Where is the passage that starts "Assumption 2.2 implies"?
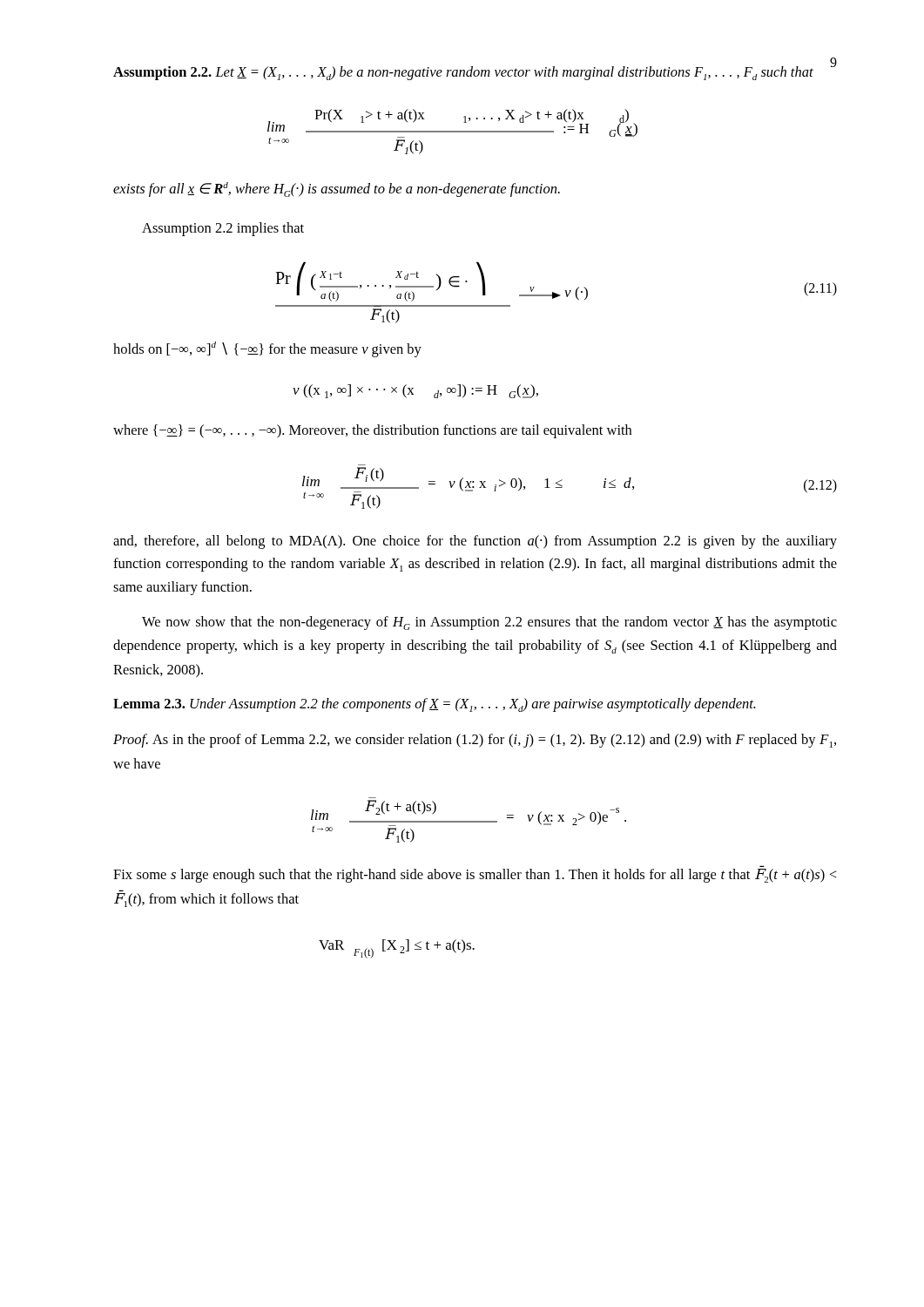This screenshot has height=1307, width=924. tap(223, 228)
